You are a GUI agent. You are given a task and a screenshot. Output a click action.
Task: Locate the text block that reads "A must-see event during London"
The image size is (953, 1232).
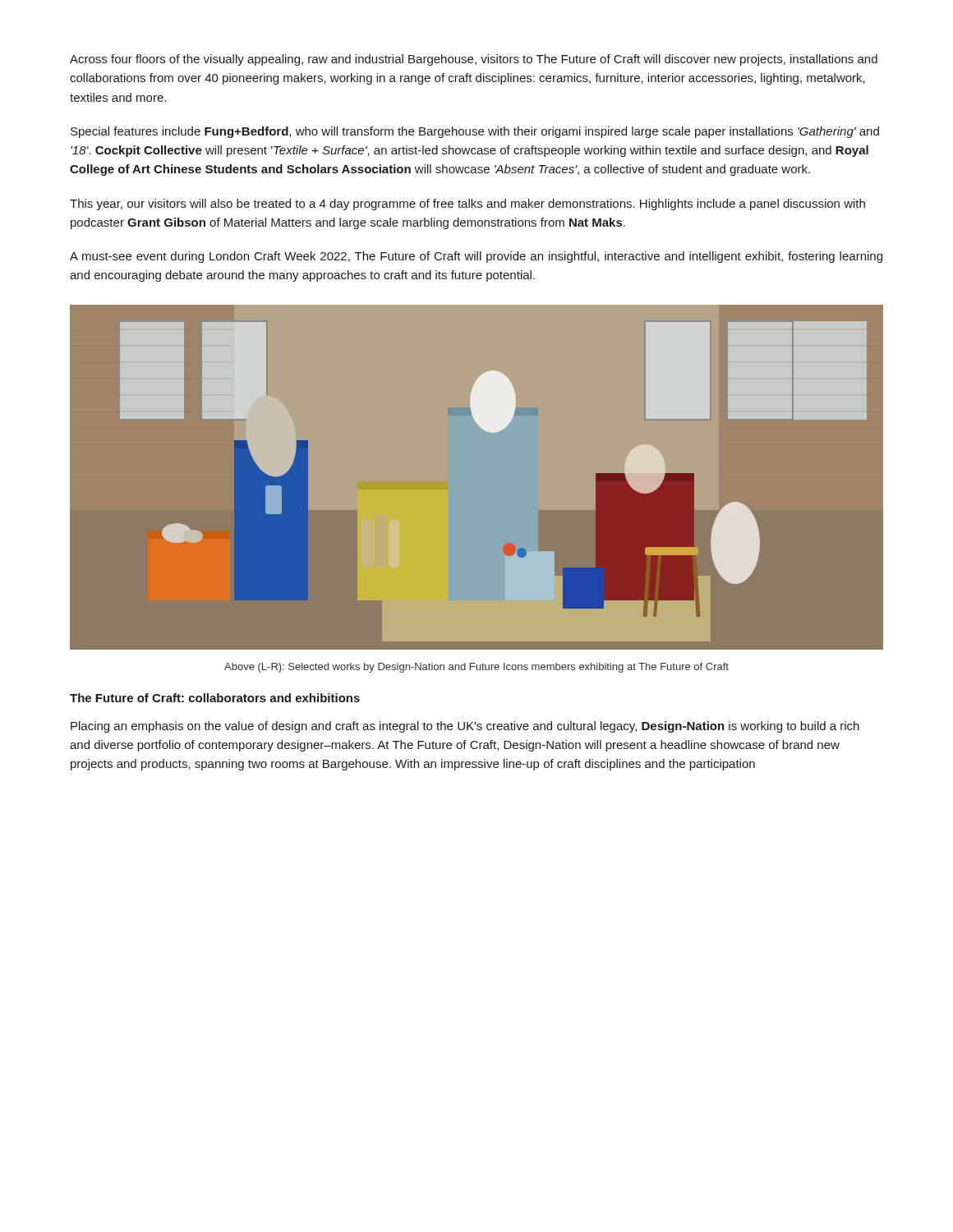476,265
